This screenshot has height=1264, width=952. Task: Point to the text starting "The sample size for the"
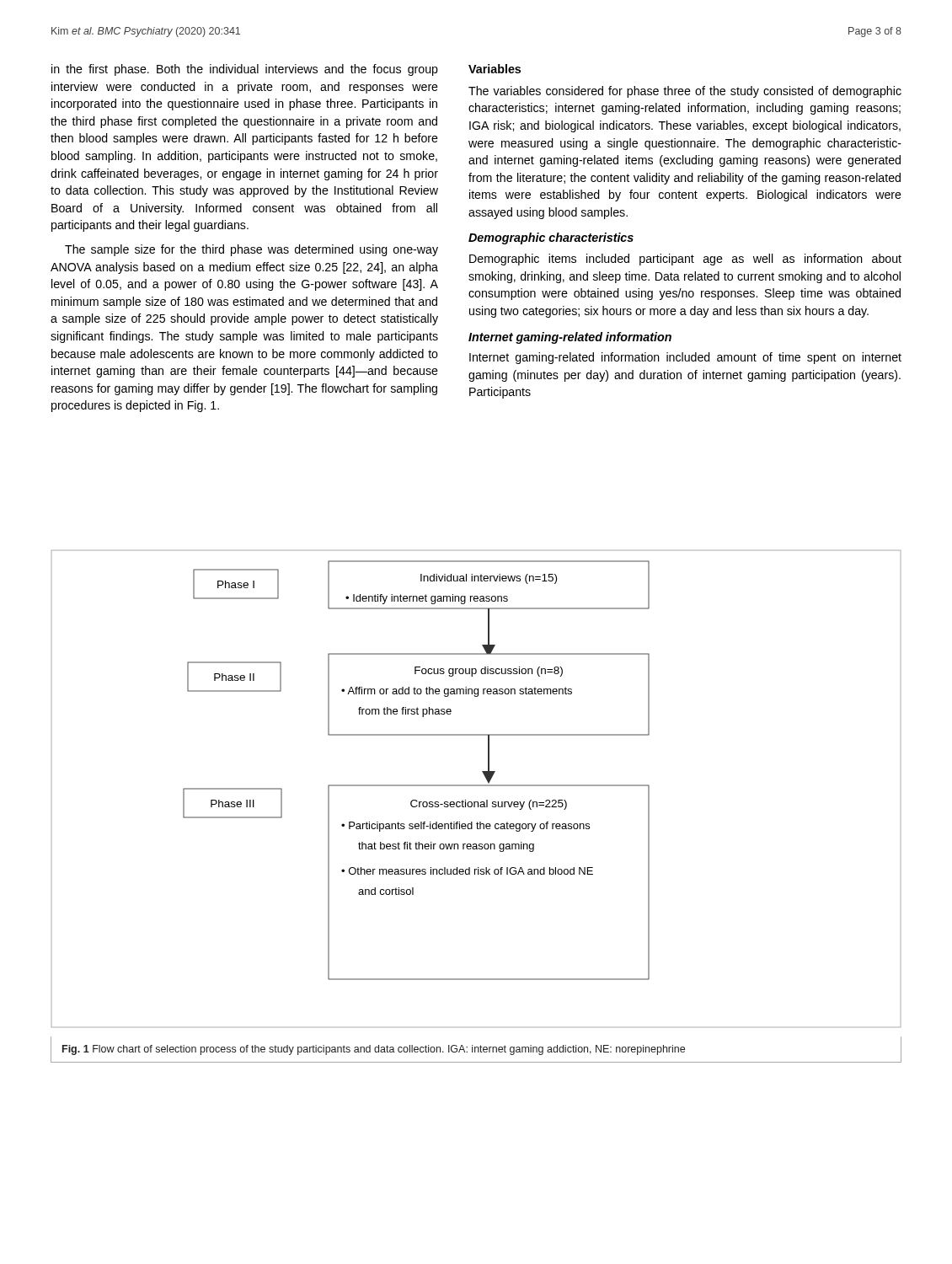[244, 328]
